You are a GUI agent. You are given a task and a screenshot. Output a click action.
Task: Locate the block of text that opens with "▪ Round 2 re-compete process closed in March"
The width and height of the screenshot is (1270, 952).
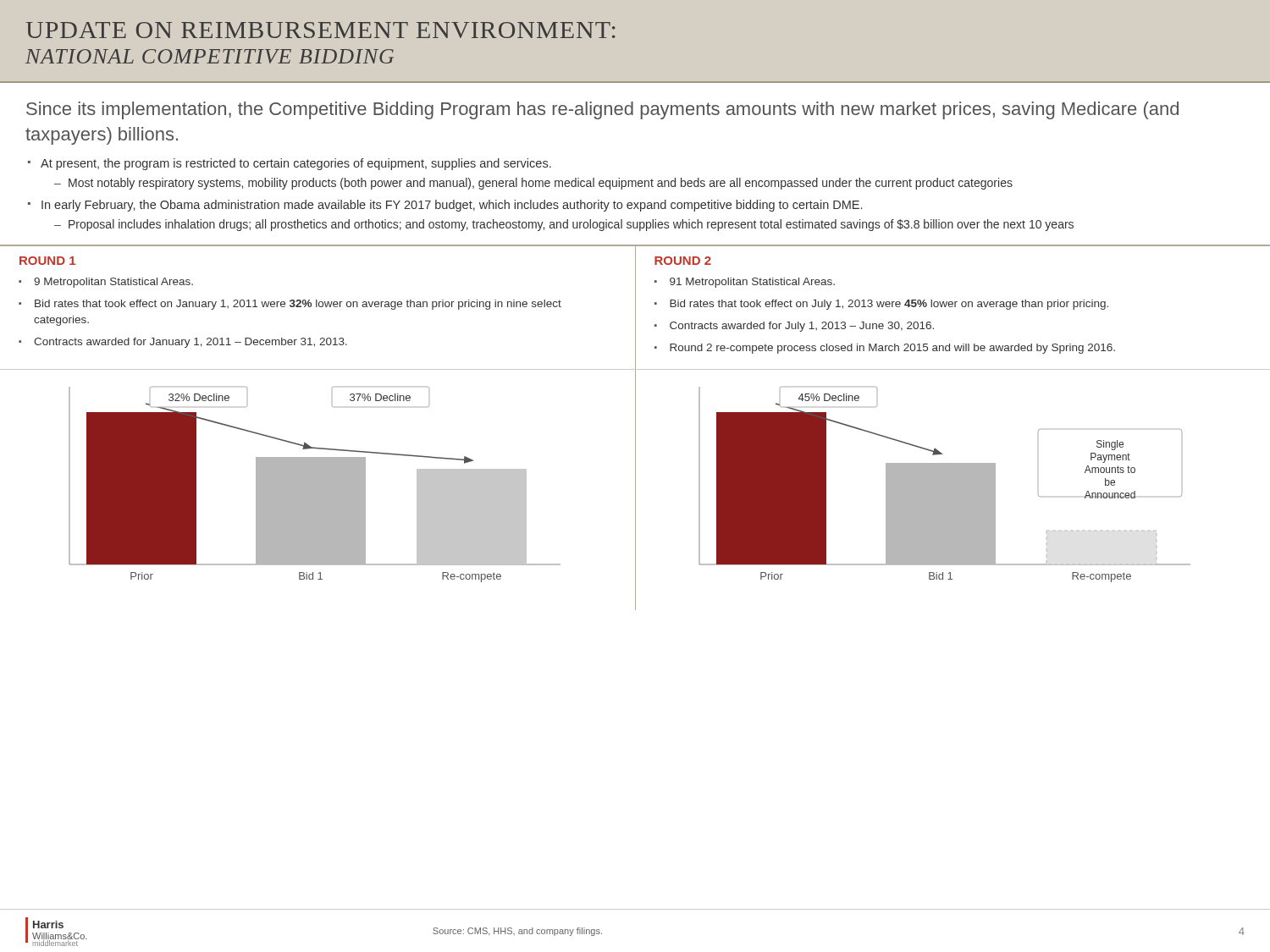pos(885,347)
